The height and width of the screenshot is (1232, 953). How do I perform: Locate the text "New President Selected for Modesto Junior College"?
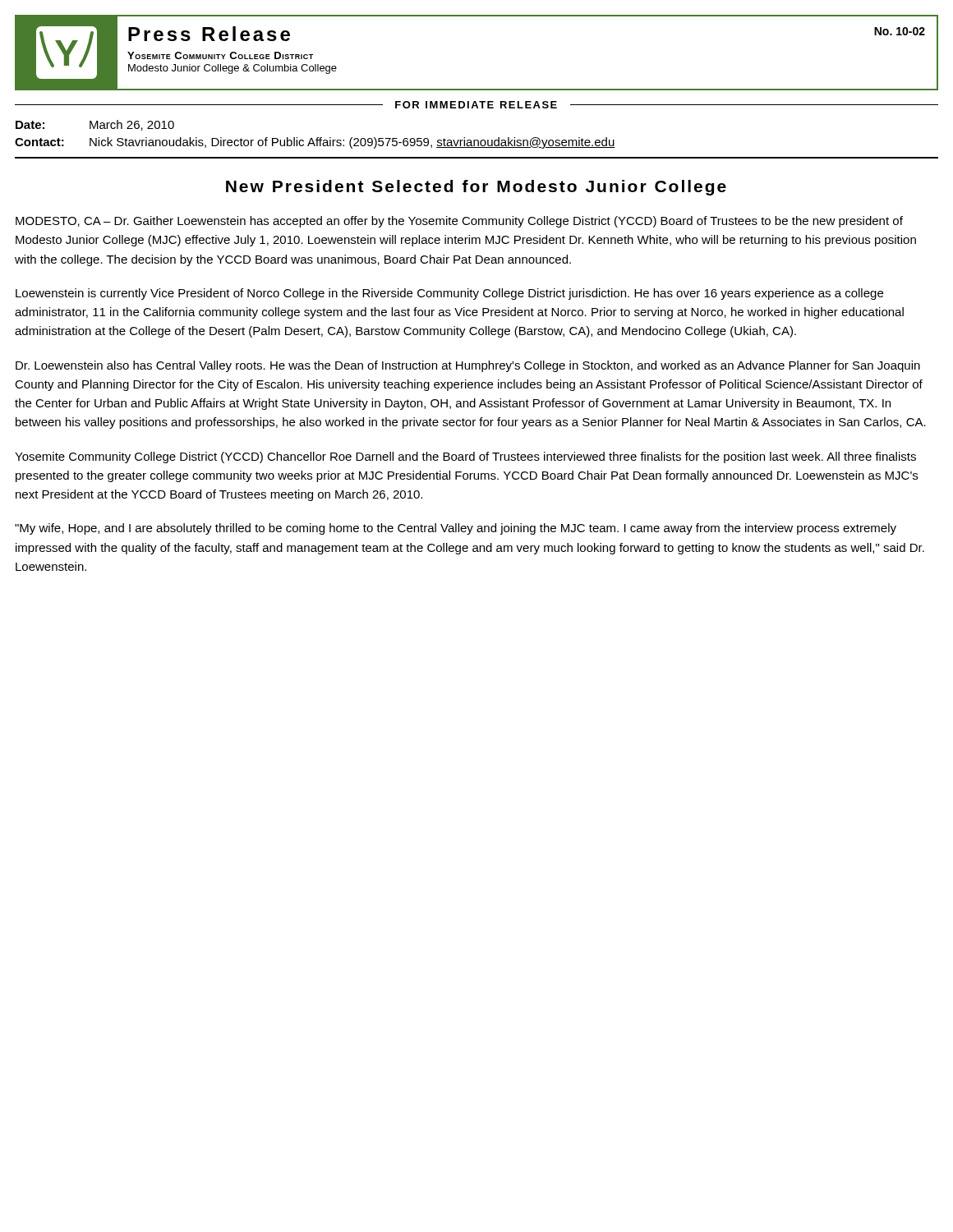[x=476, y=186]
